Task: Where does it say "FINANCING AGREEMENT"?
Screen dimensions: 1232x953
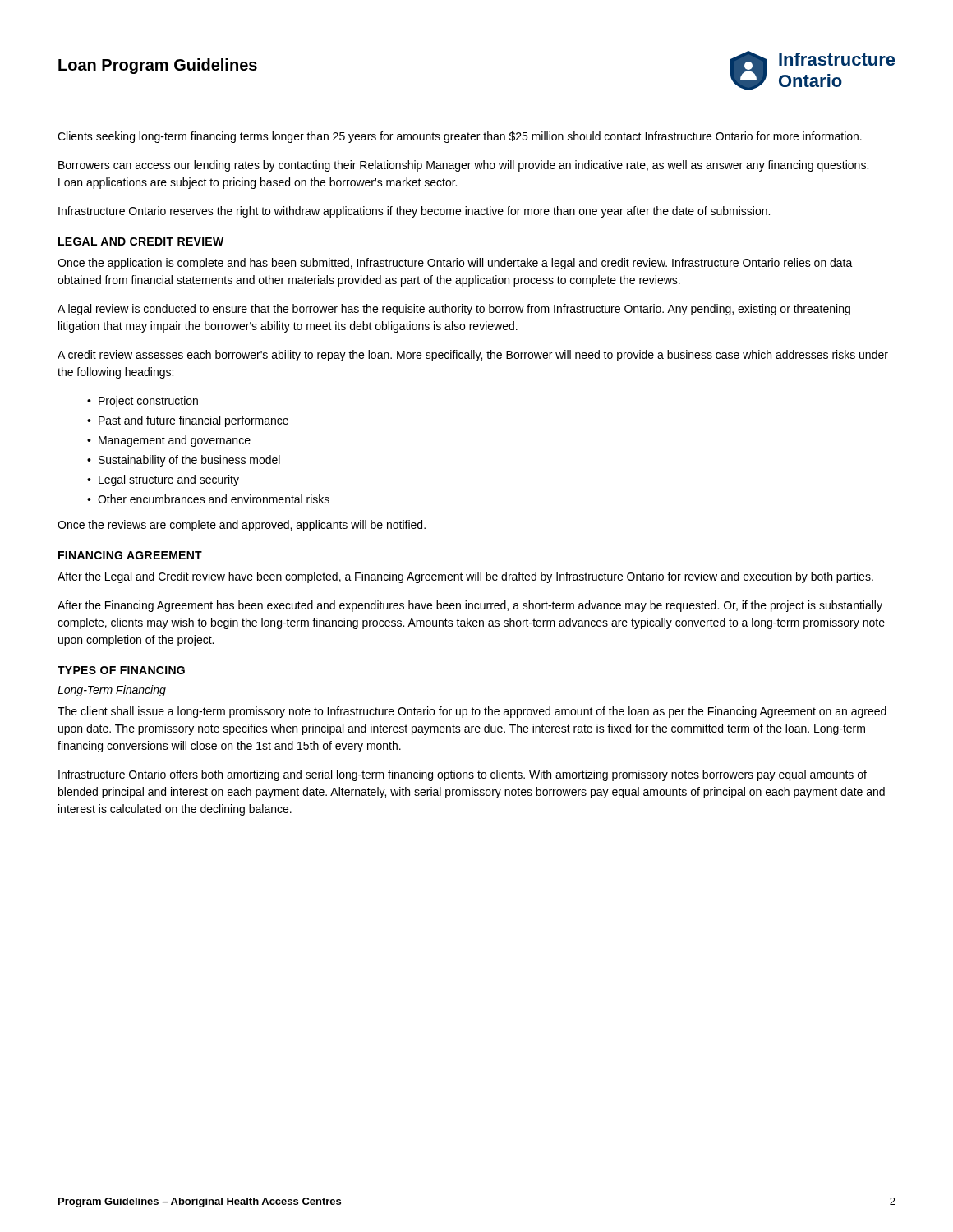Action: point(130,555)
